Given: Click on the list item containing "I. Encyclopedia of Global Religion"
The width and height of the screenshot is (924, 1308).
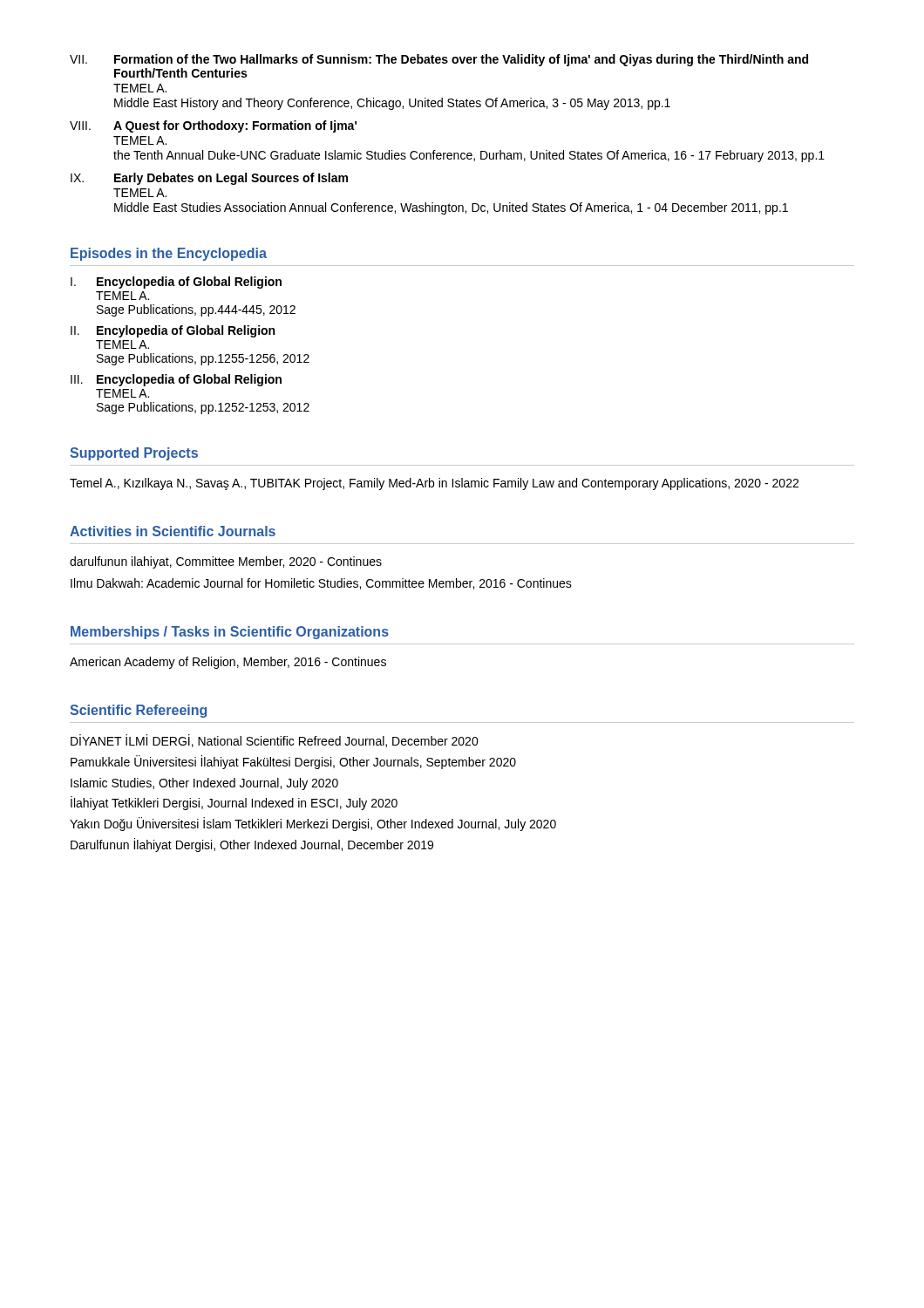Looking at the screenshot, I should pos(183,296).
